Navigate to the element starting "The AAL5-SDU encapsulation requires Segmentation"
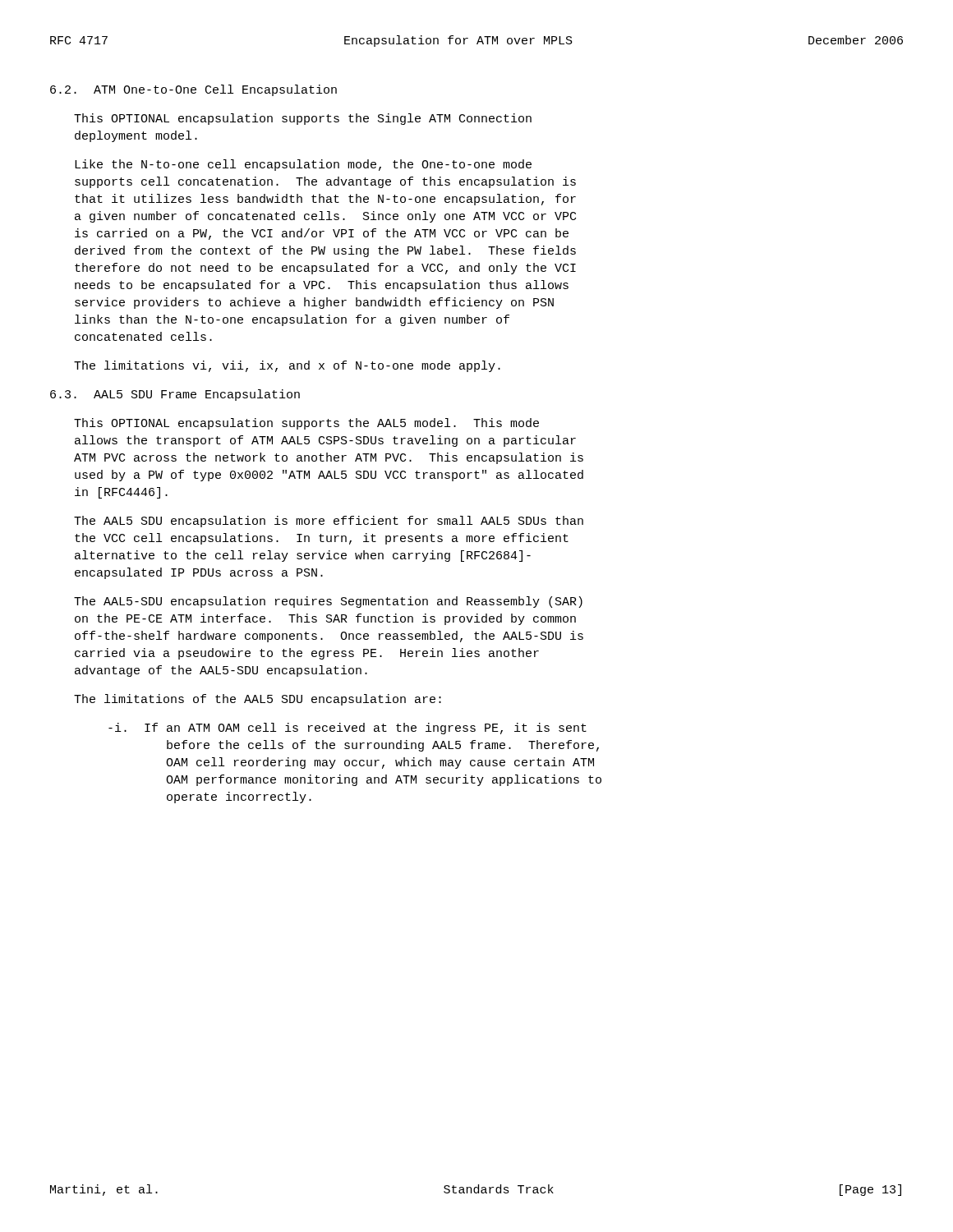Viewport: 953px width, 1232px height. [329, 637]
